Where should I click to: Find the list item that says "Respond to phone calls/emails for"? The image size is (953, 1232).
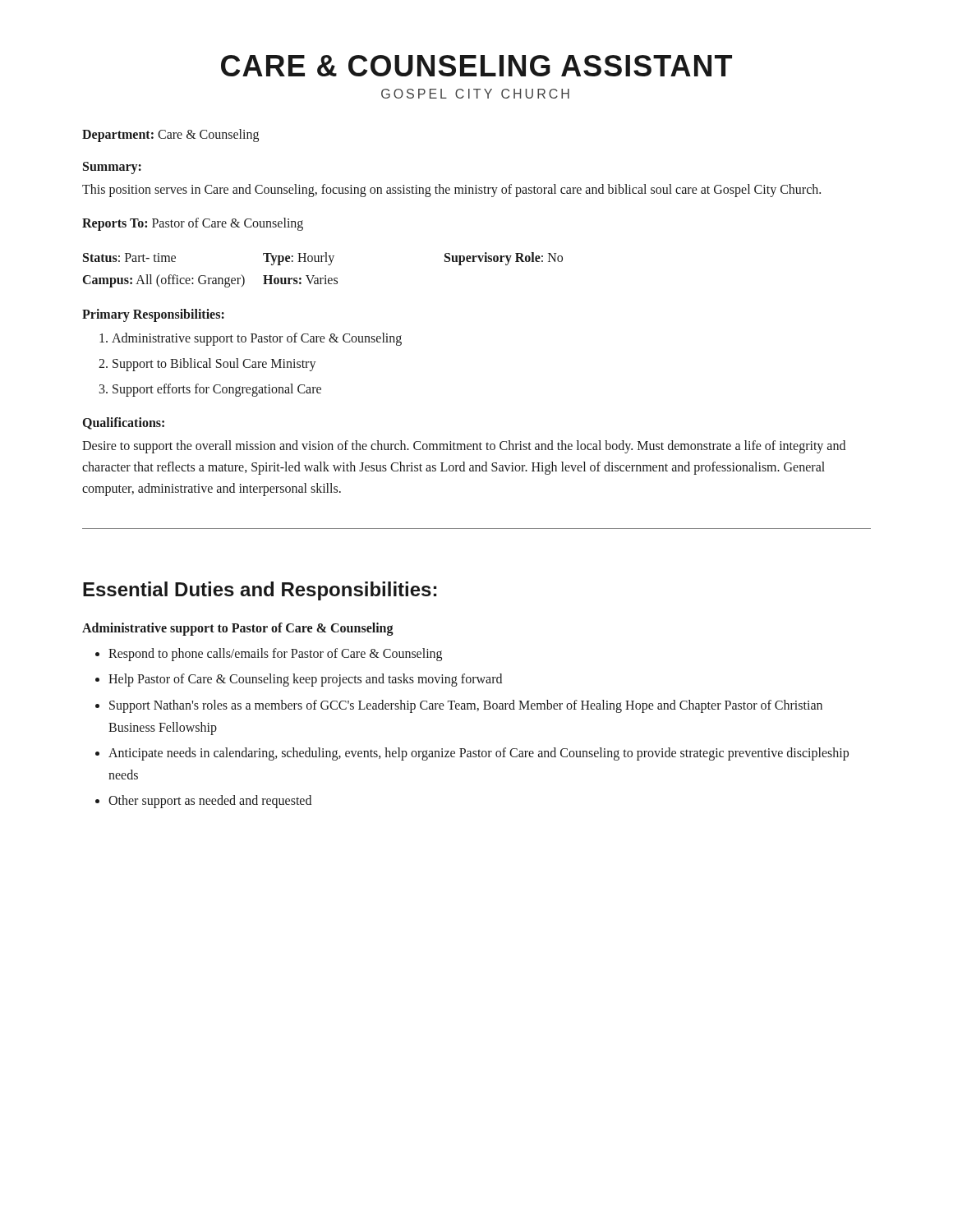275,654
